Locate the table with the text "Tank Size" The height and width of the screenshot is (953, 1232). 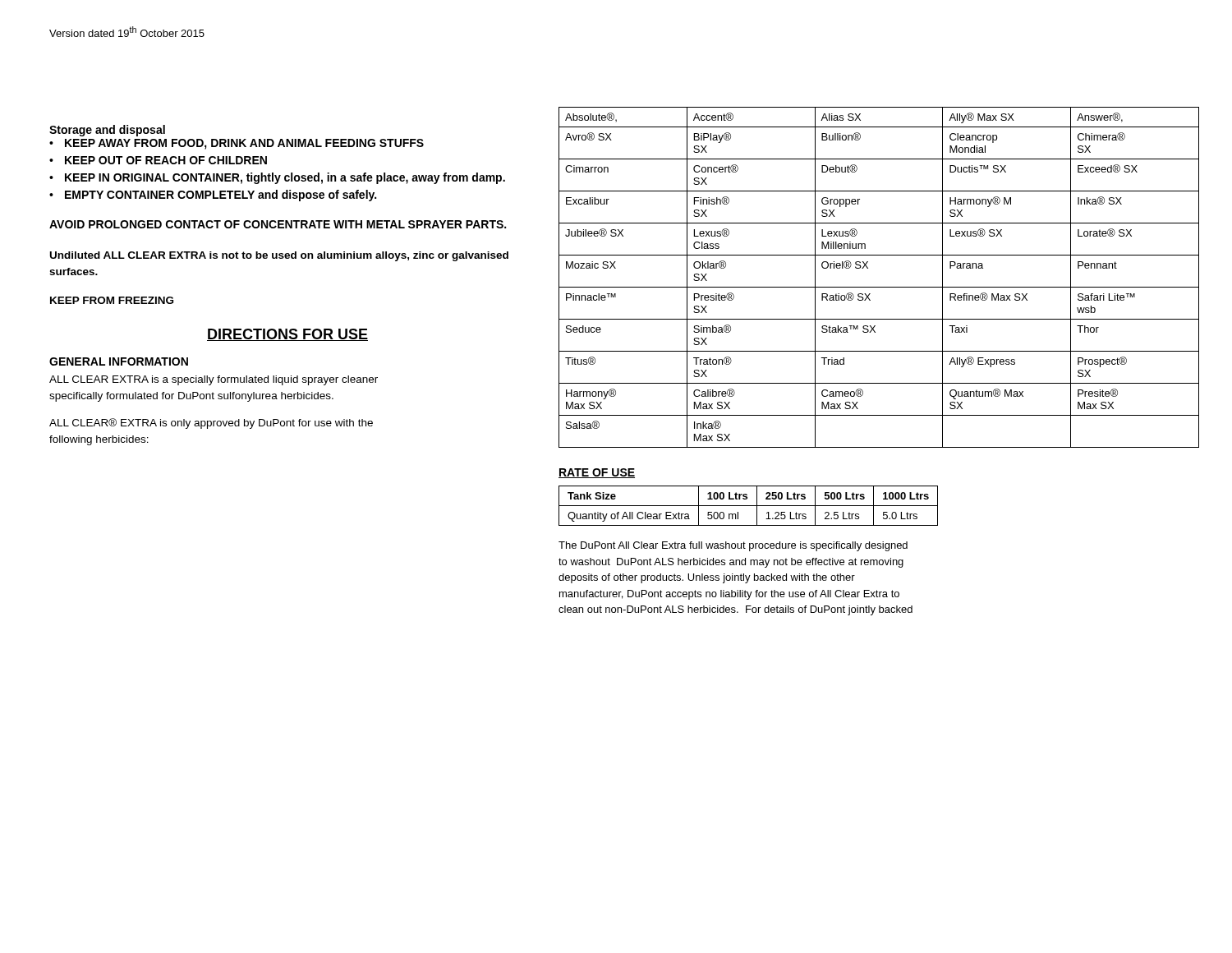pyautogui.click(x=879, y=506)
